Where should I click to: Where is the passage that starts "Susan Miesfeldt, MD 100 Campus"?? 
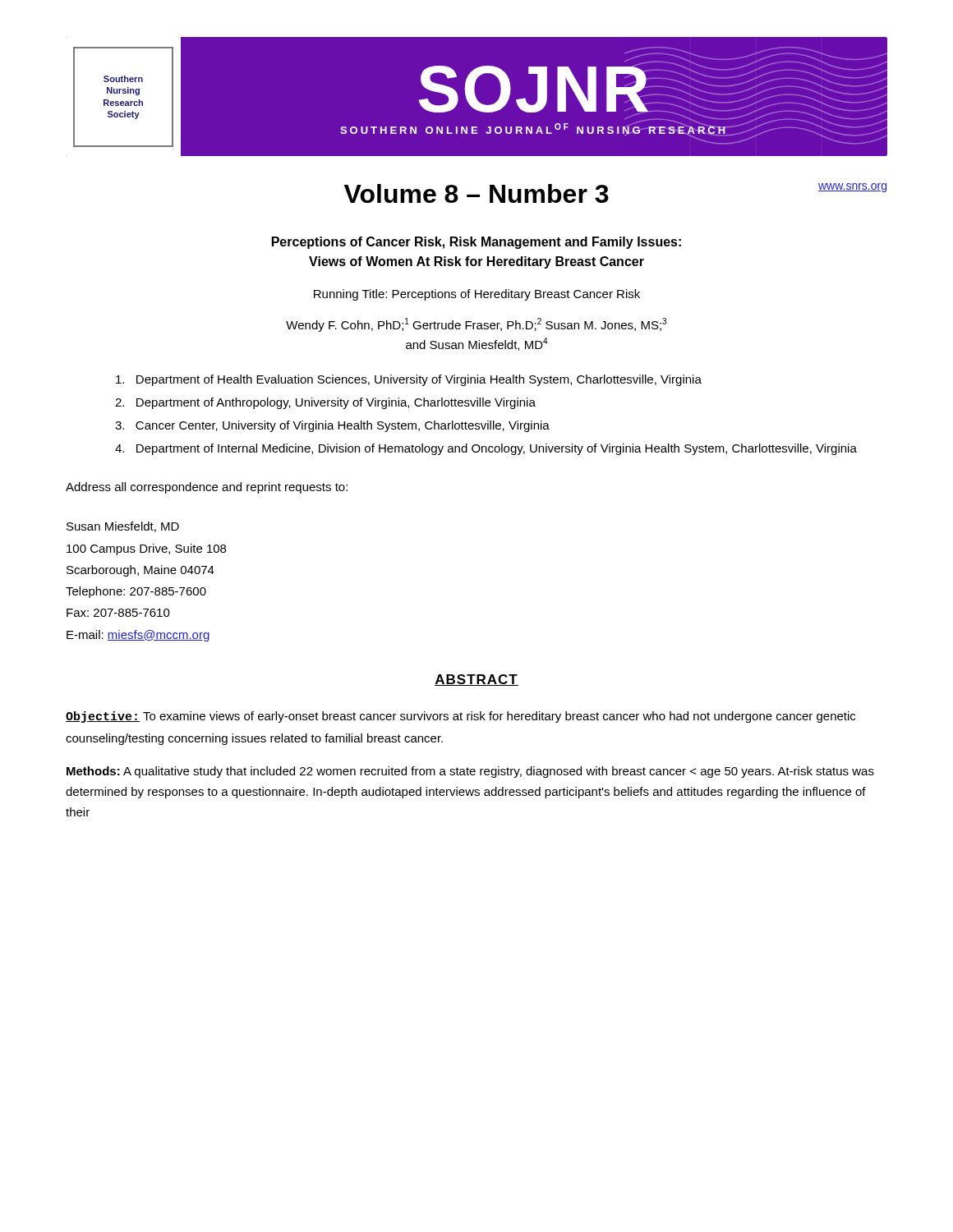146,580
